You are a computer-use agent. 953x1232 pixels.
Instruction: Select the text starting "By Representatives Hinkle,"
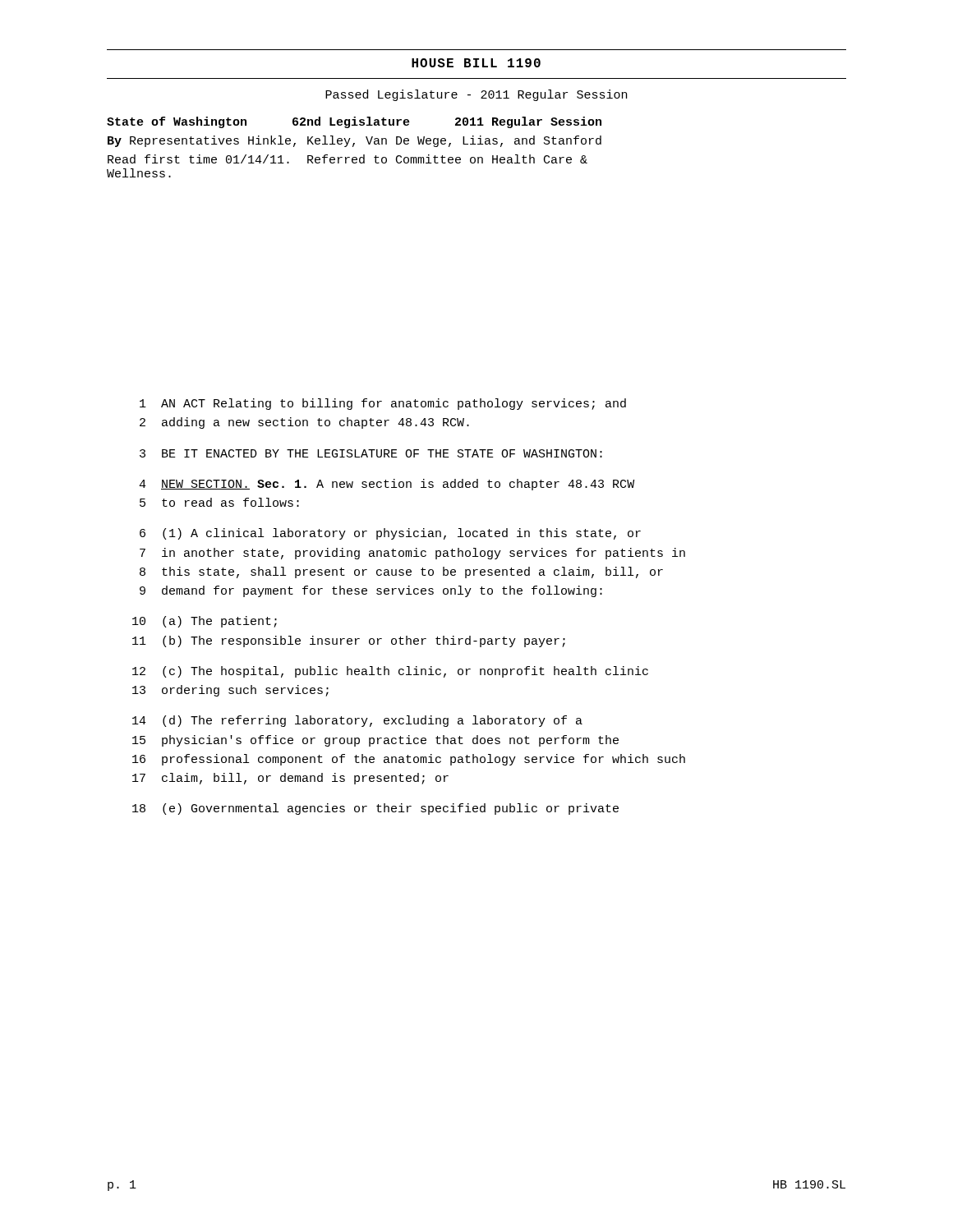tap(355, 142)
